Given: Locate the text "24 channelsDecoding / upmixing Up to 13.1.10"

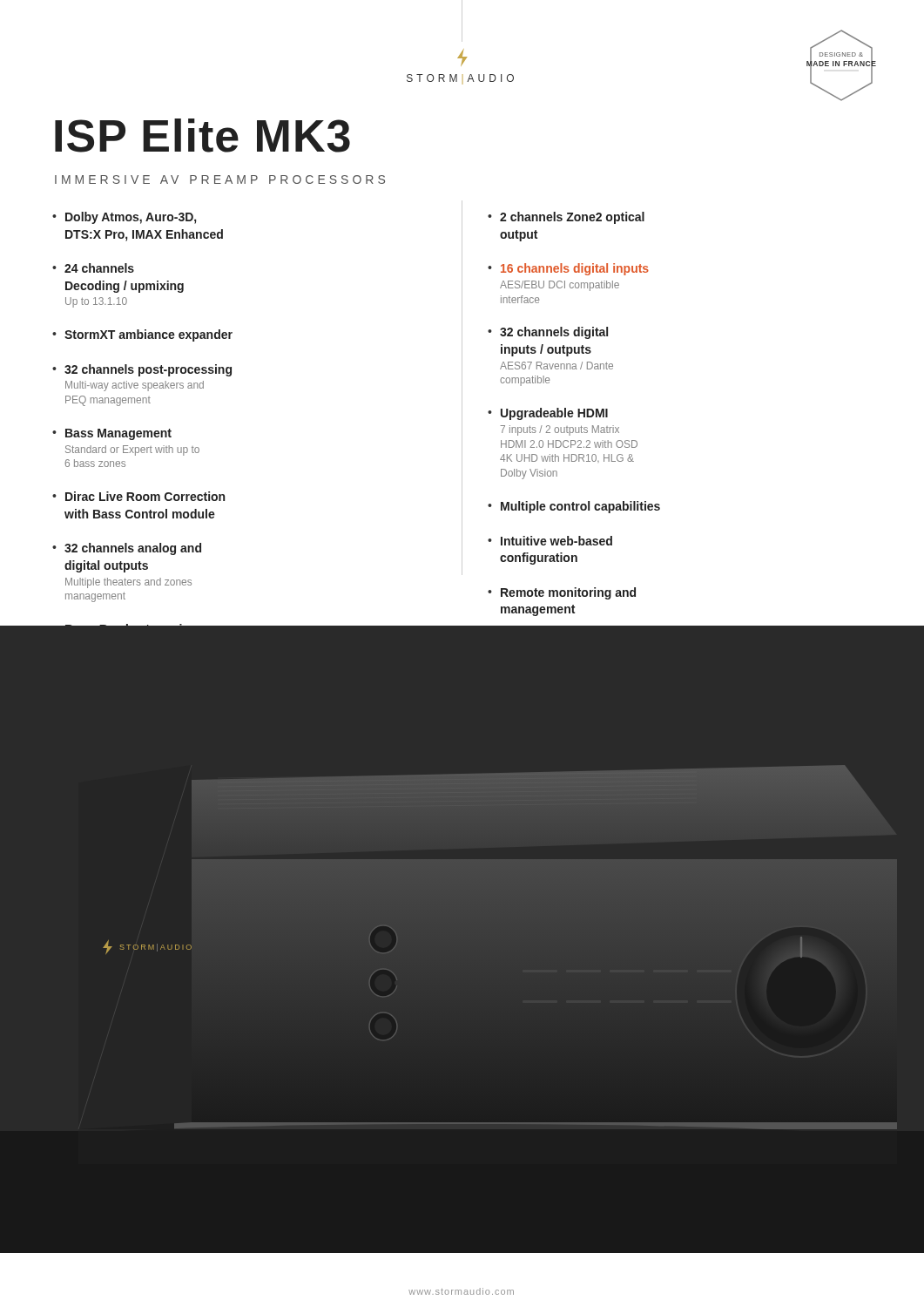Looking at the screenshot, I should pyautogui.click(x=99, y=268).
